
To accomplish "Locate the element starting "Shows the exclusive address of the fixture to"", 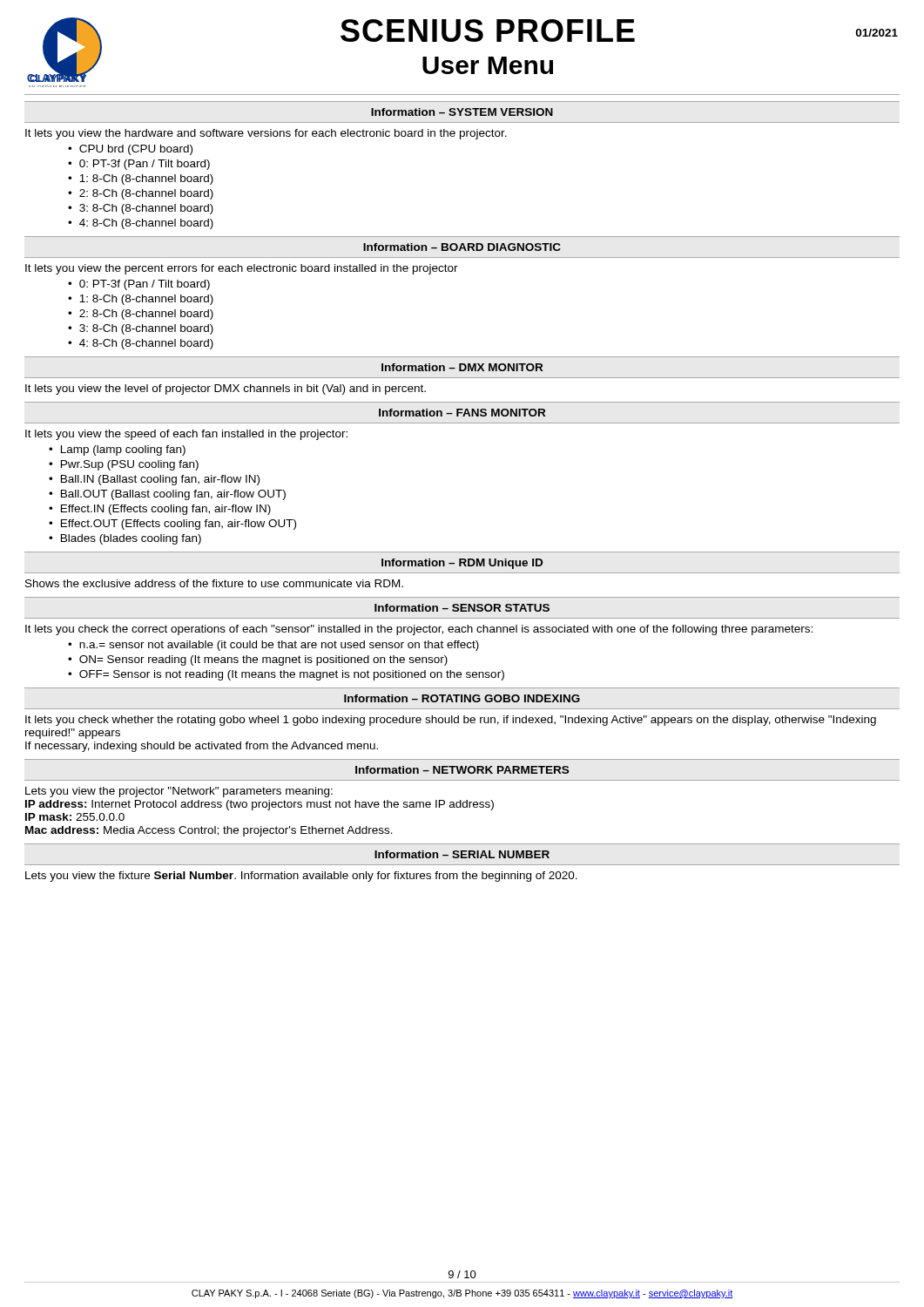I will [x=214, y=583].
